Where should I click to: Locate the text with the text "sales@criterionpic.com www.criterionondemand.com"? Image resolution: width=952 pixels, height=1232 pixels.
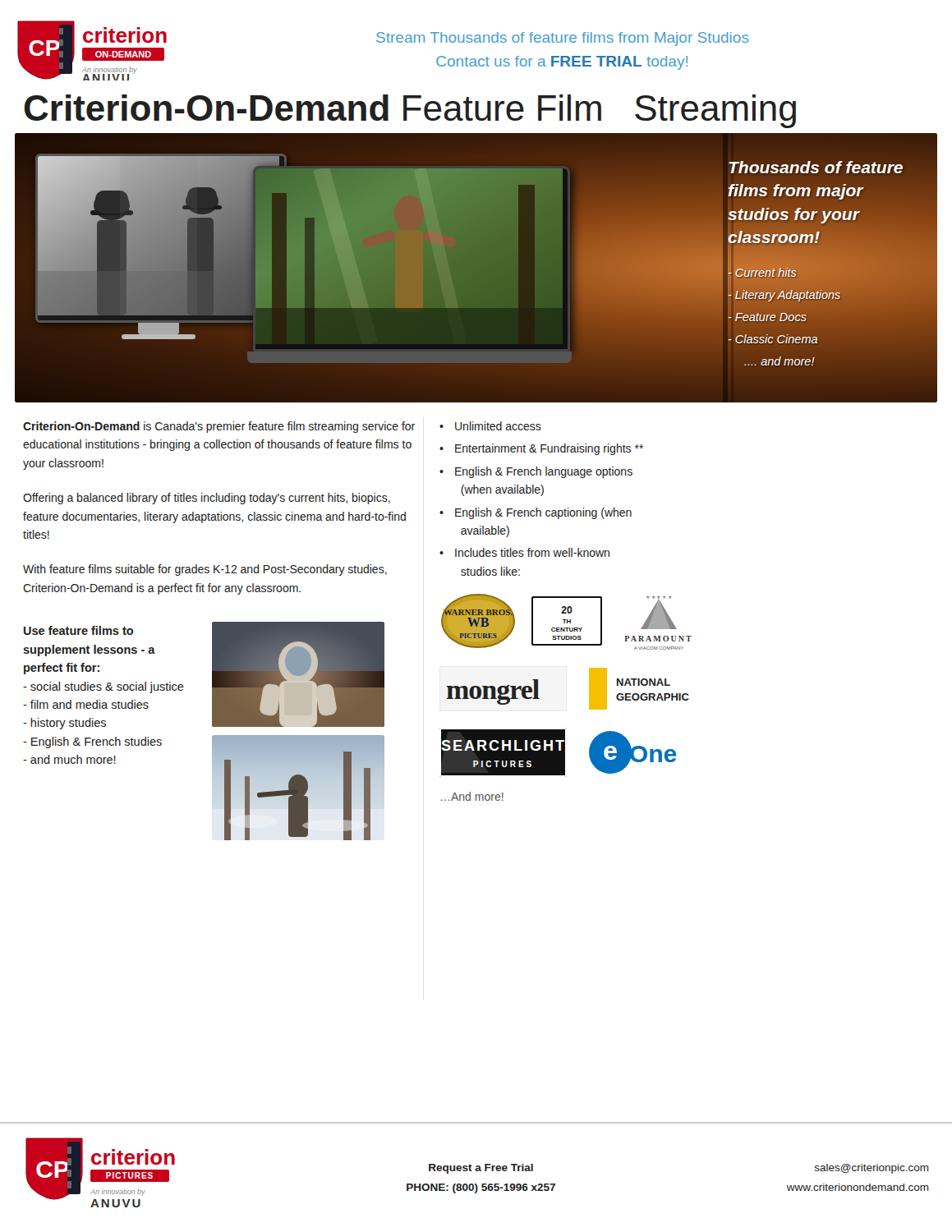point(858,1177)
